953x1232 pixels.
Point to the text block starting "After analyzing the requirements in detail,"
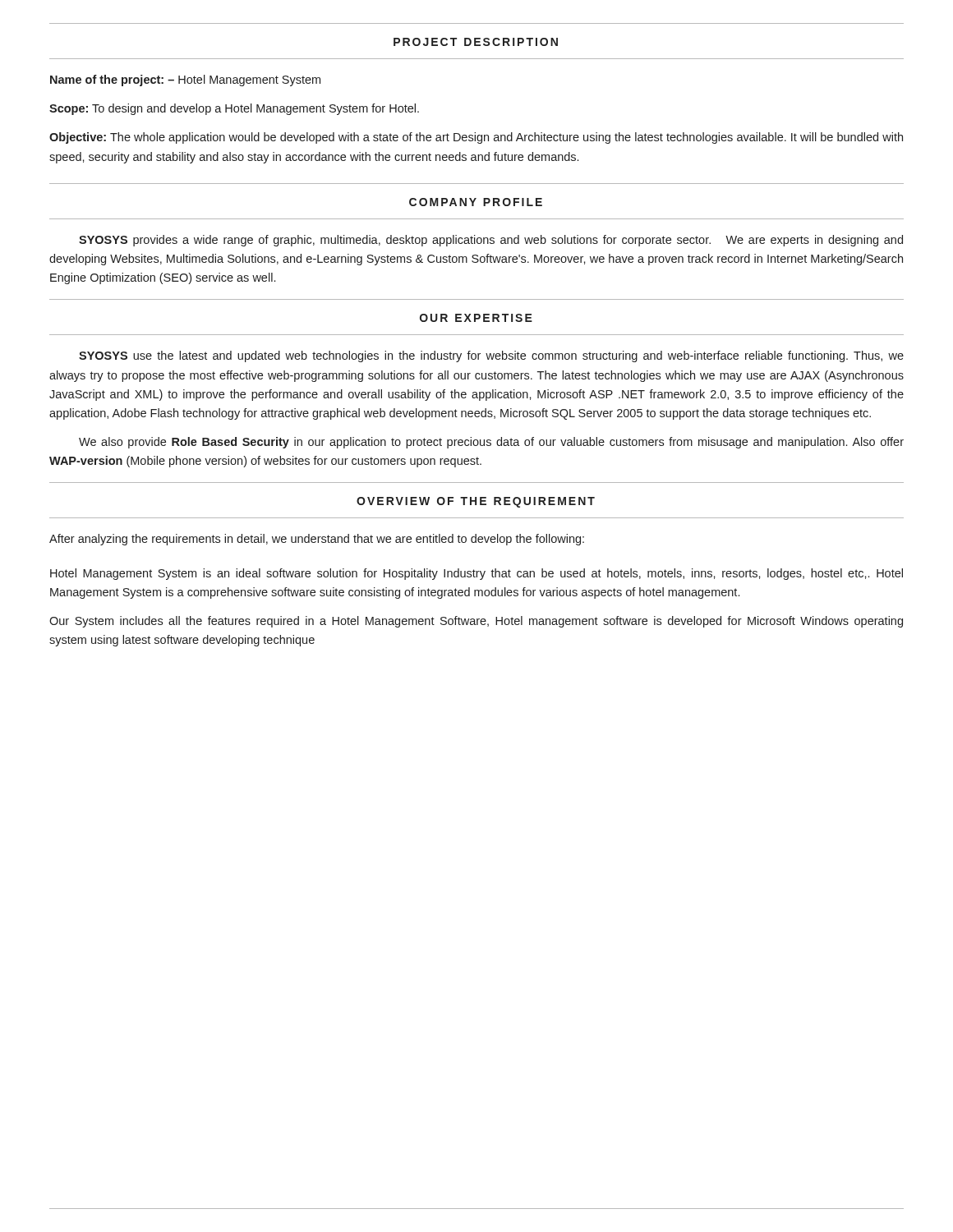click(476, 540)
